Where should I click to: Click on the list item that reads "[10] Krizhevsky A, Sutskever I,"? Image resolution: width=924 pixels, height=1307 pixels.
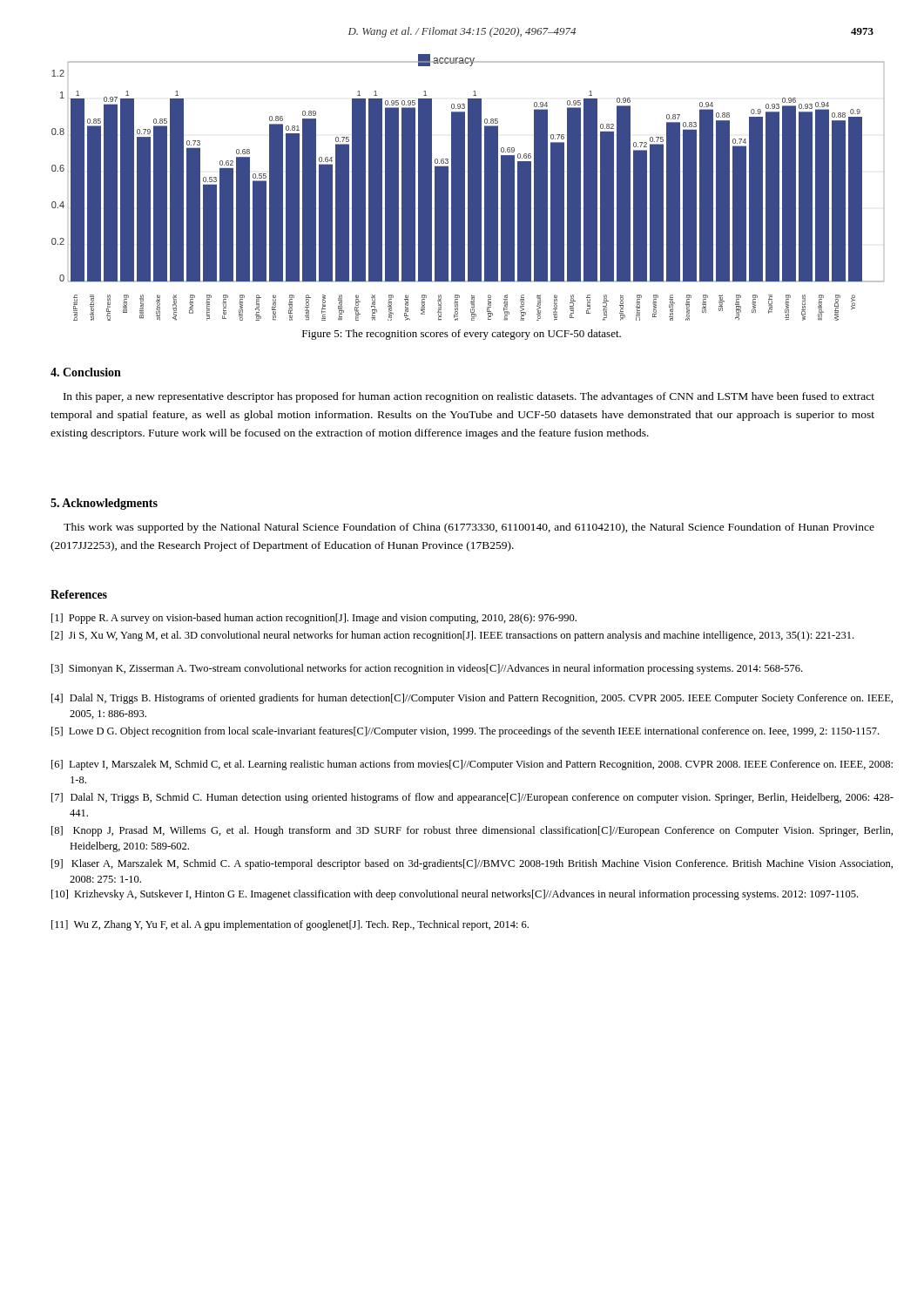(455, 894)
